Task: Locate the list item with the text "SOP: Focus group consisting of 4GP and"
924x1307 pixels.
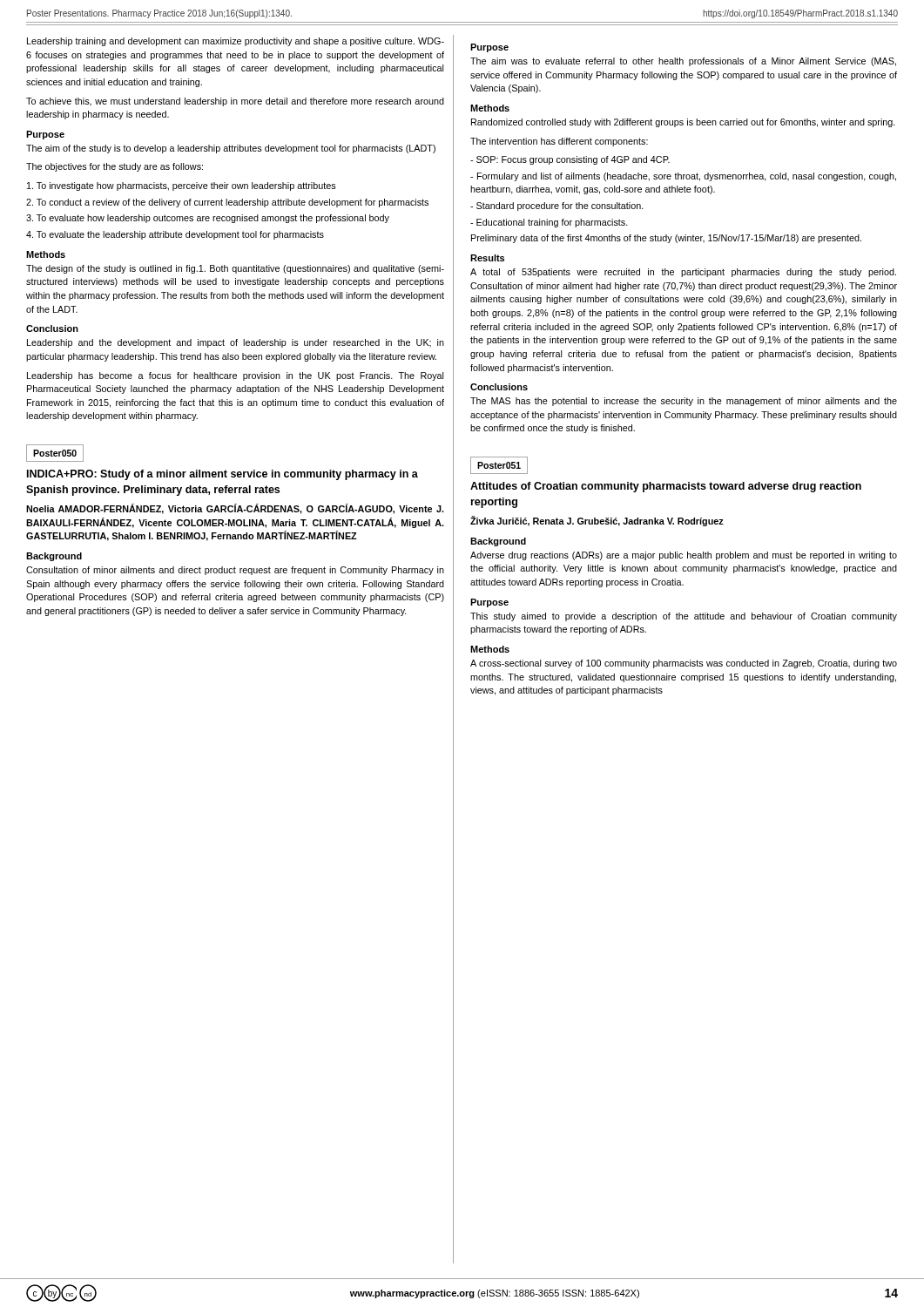Action: [570, 160]
